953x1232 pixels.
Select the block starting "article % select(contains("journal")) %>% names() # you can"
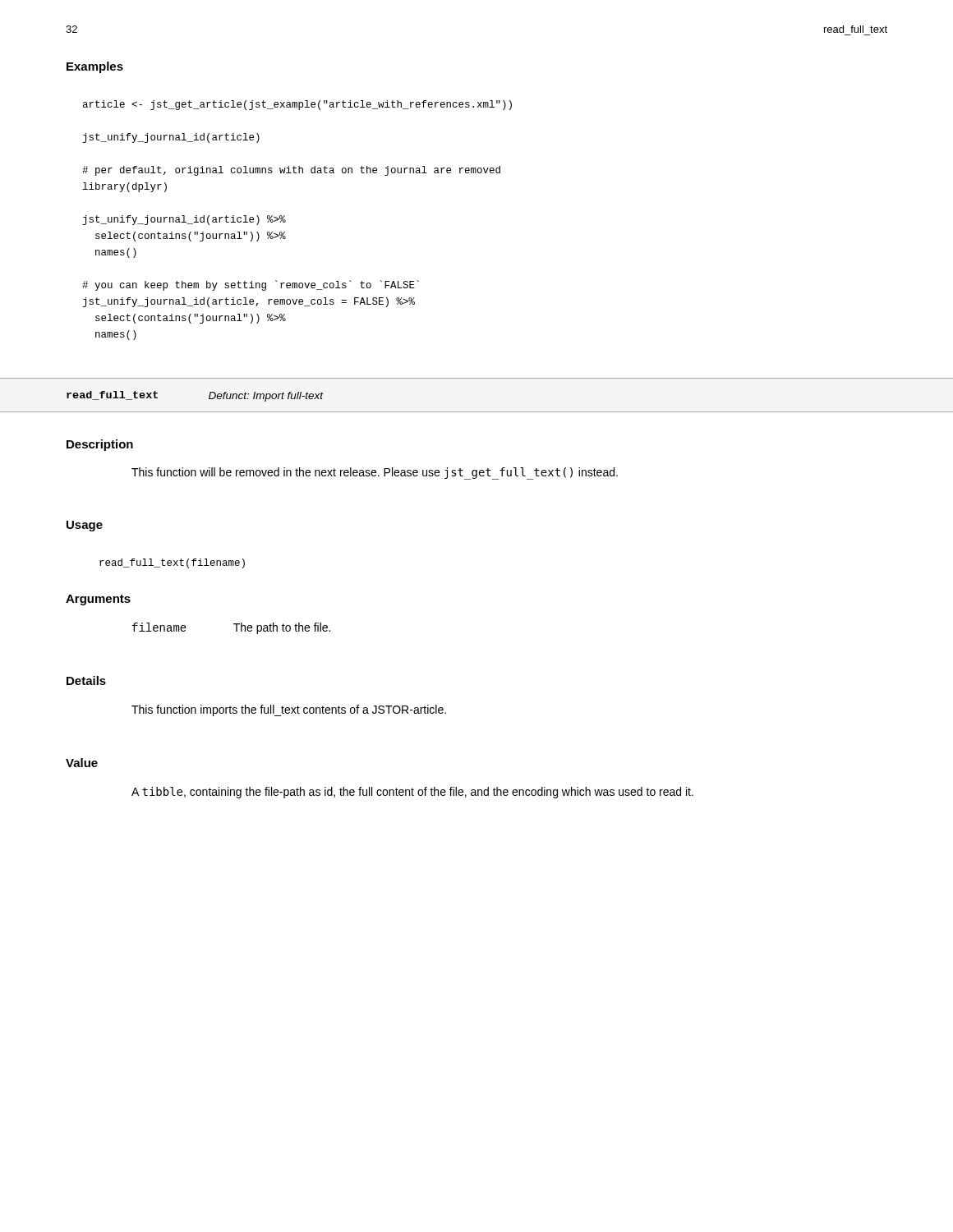[297, 105]
